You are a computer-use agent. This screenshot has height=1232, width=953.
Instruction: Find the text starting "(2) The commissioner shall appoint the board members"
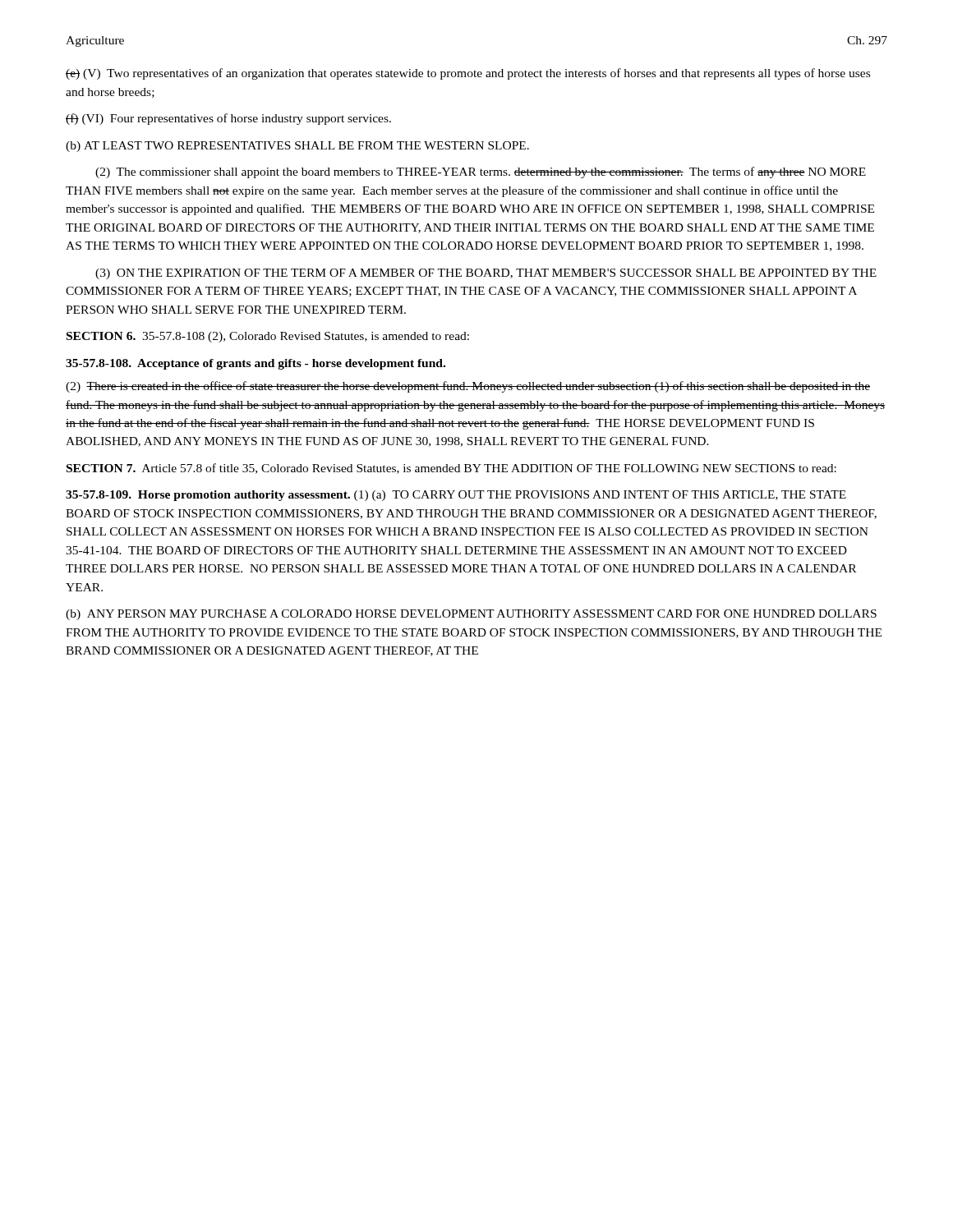point(470,208)
